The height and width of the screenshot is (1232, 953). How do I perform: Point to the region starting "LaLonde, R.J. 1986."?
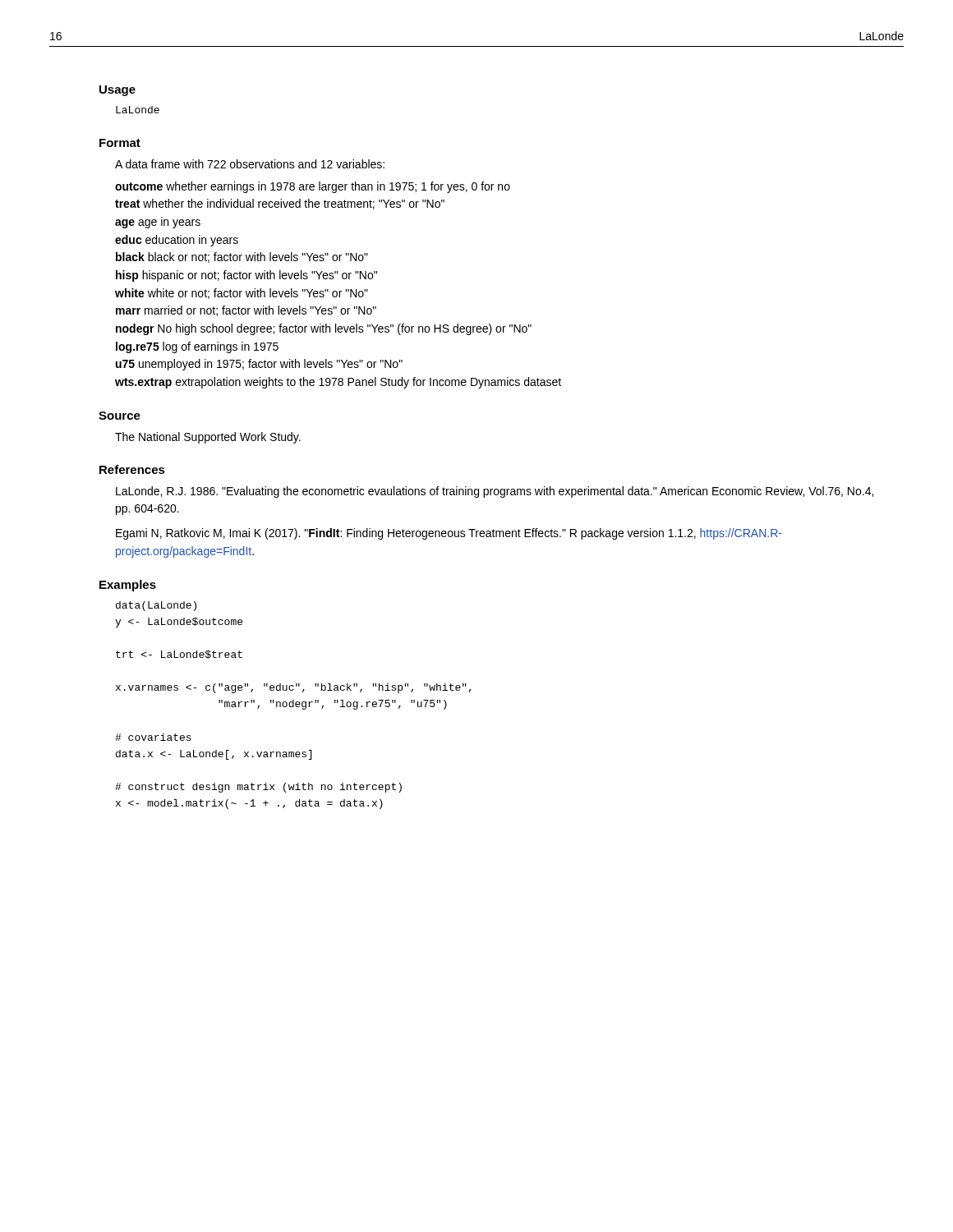495,500
